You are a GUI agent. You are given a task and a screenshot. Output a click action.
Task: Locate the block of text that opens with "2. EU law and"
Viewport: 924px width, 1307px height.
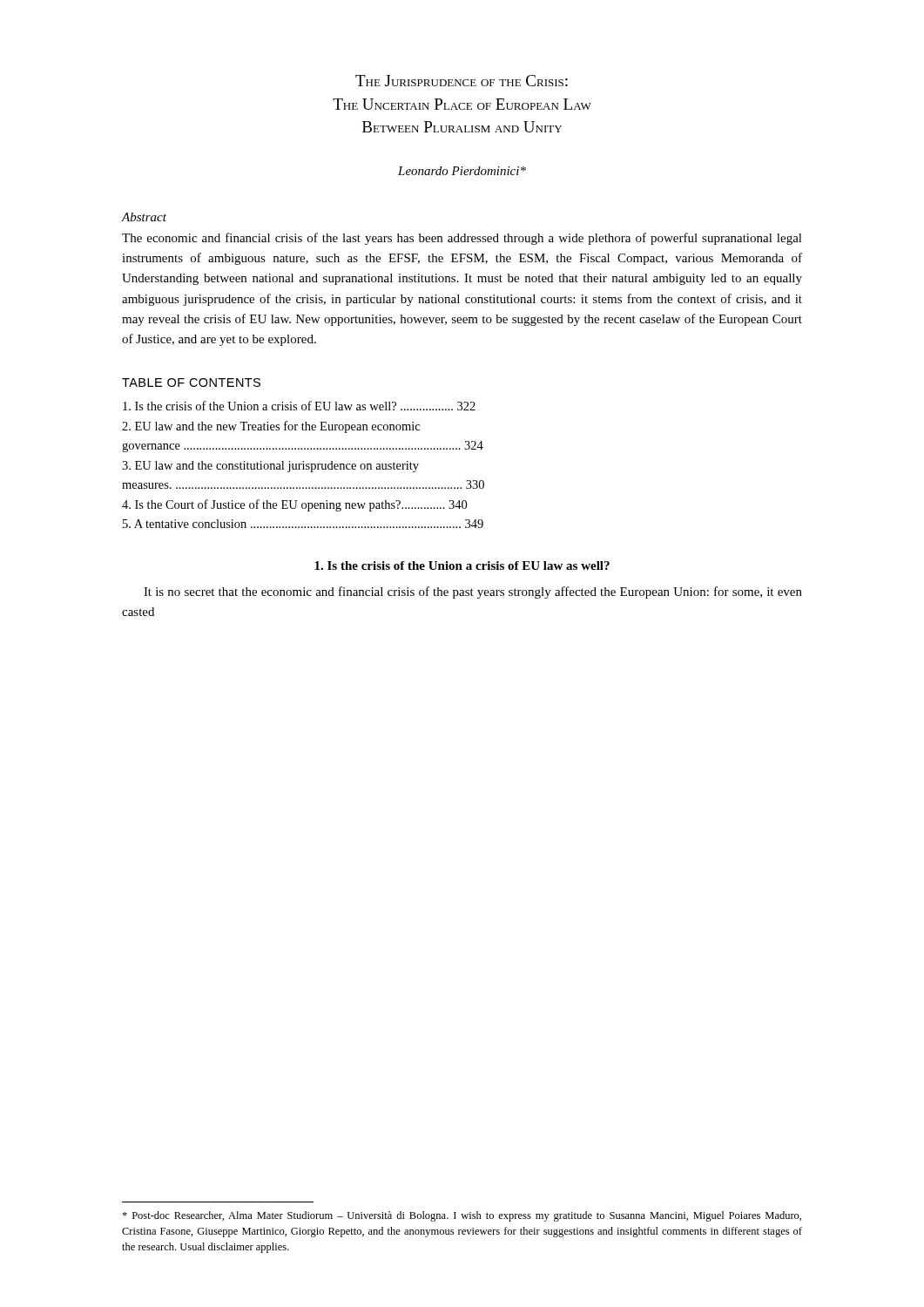point(303,436)
